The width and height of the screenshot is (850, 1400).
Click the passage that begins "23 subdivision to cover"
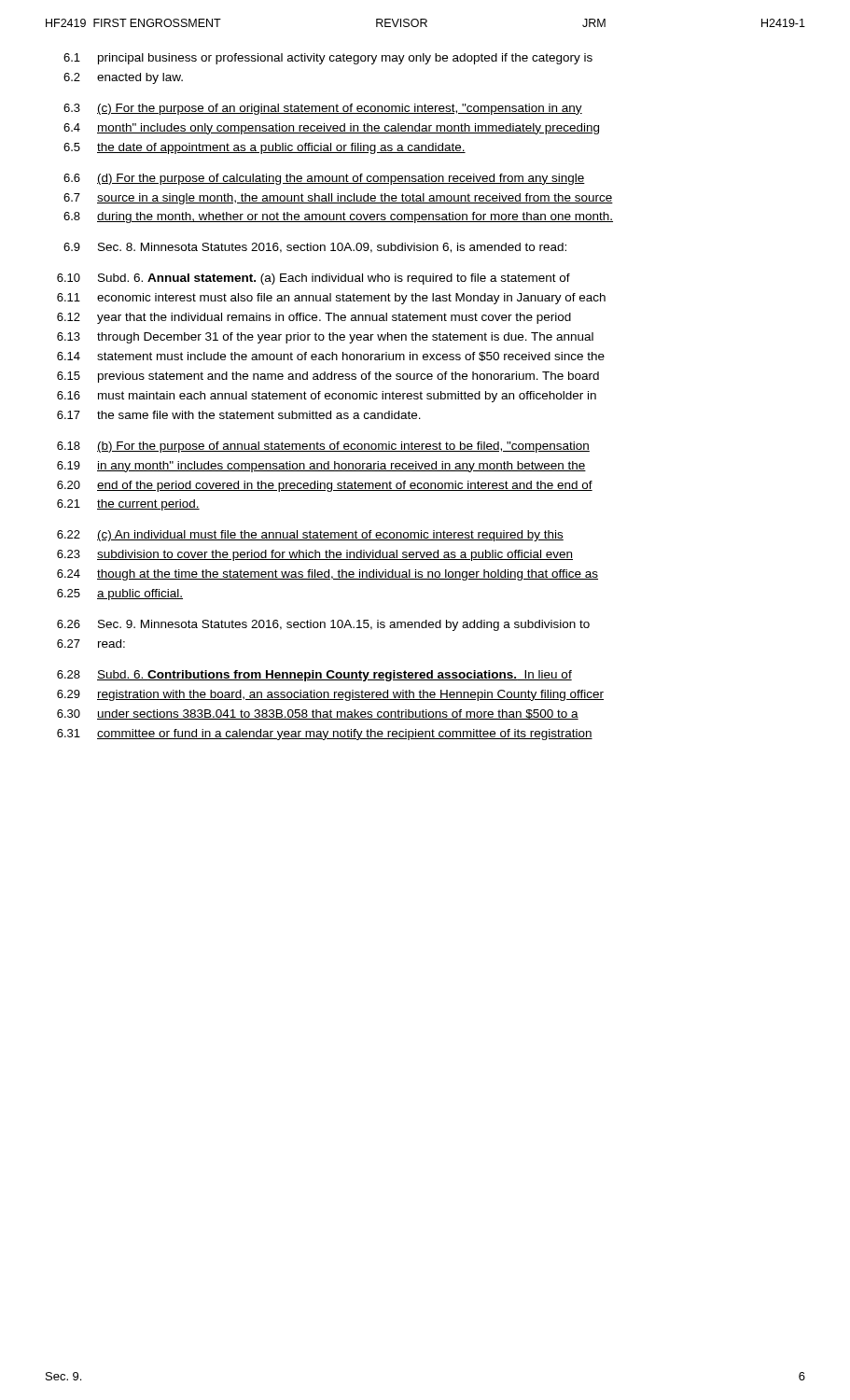coord(425,555)
